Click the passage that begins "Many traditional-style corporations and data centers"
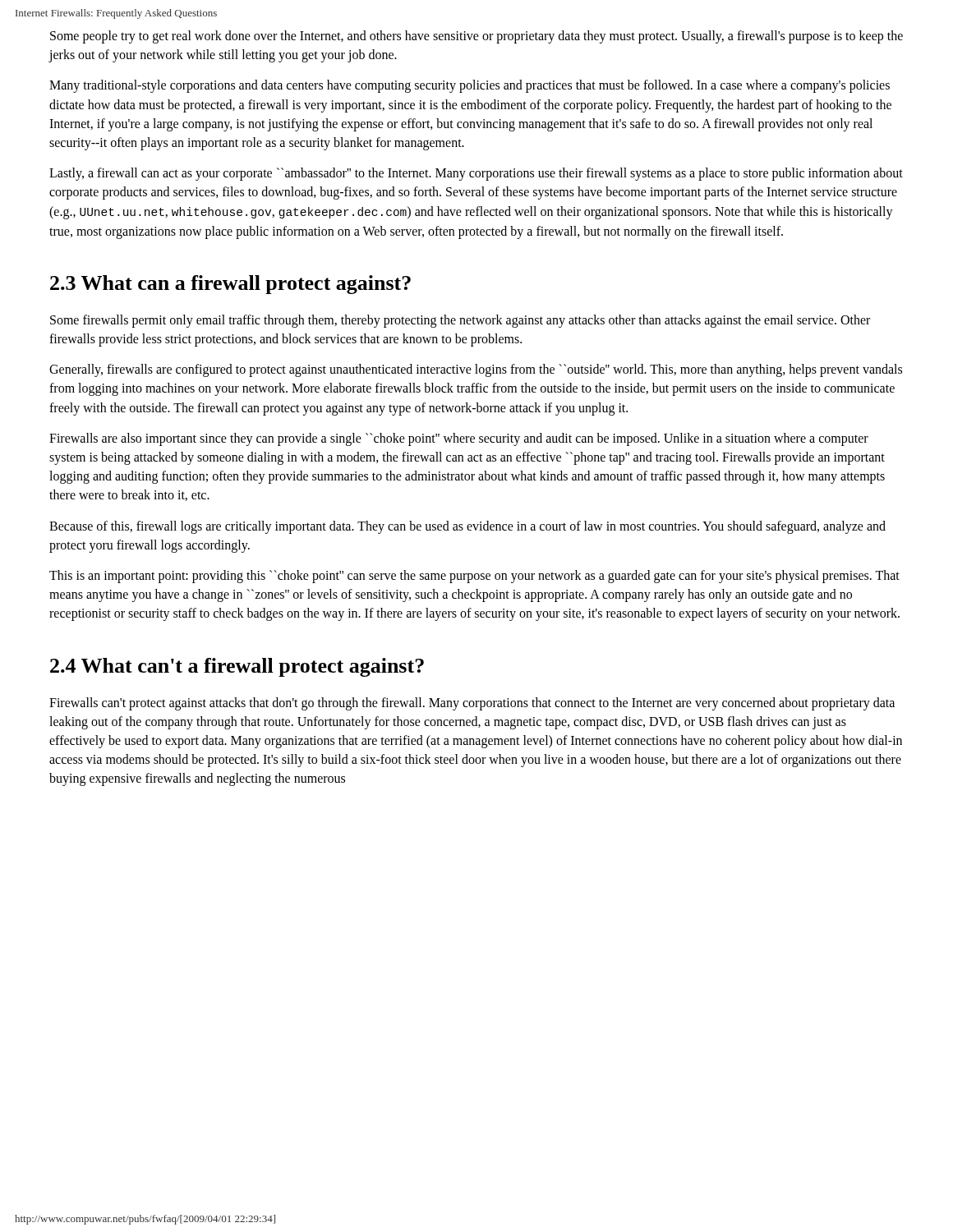This screenshot has width=953, height=1232. (471, 114)
